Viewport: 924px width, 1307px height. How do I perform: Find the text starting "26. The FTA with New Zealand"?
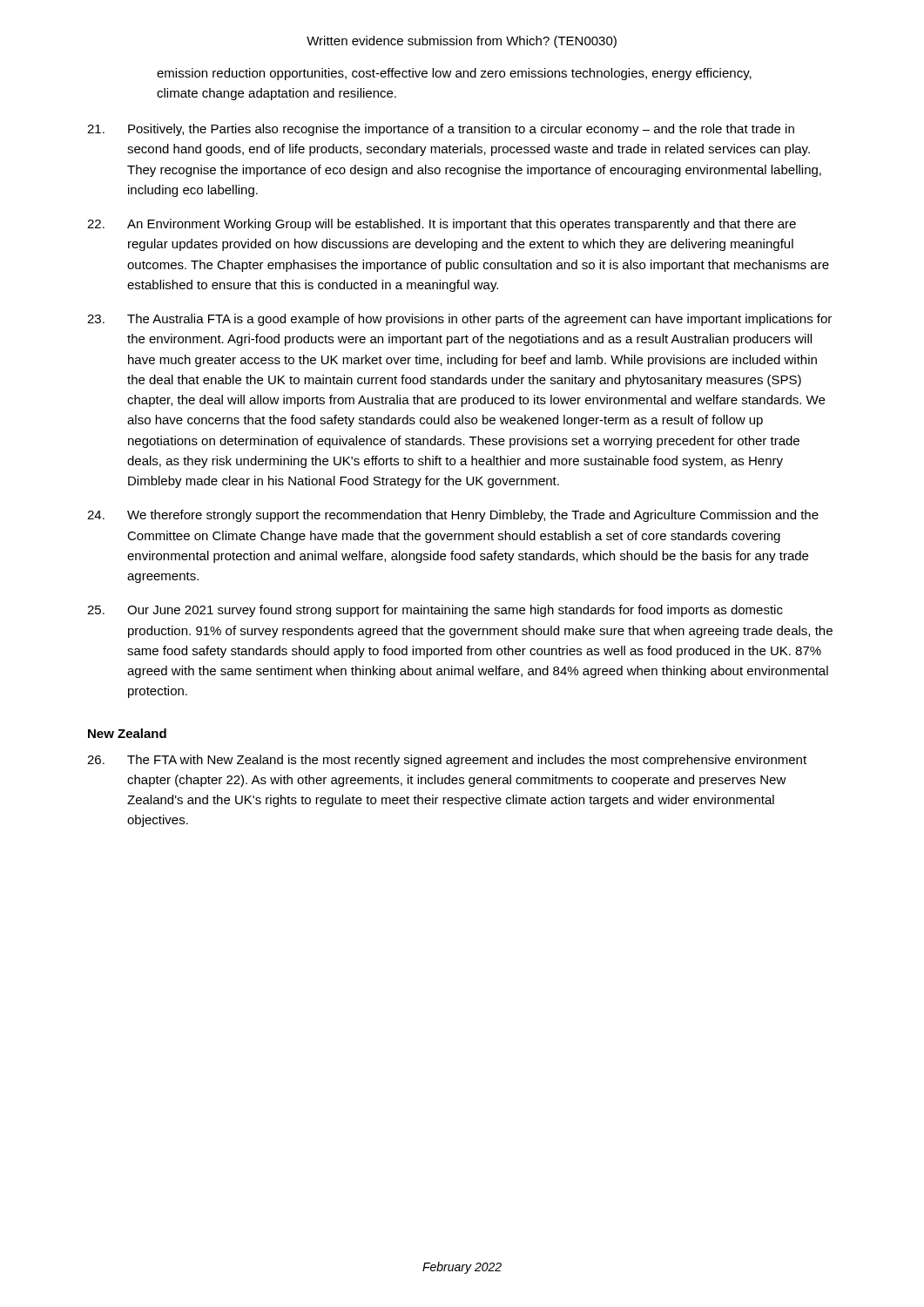coord(462,789)
